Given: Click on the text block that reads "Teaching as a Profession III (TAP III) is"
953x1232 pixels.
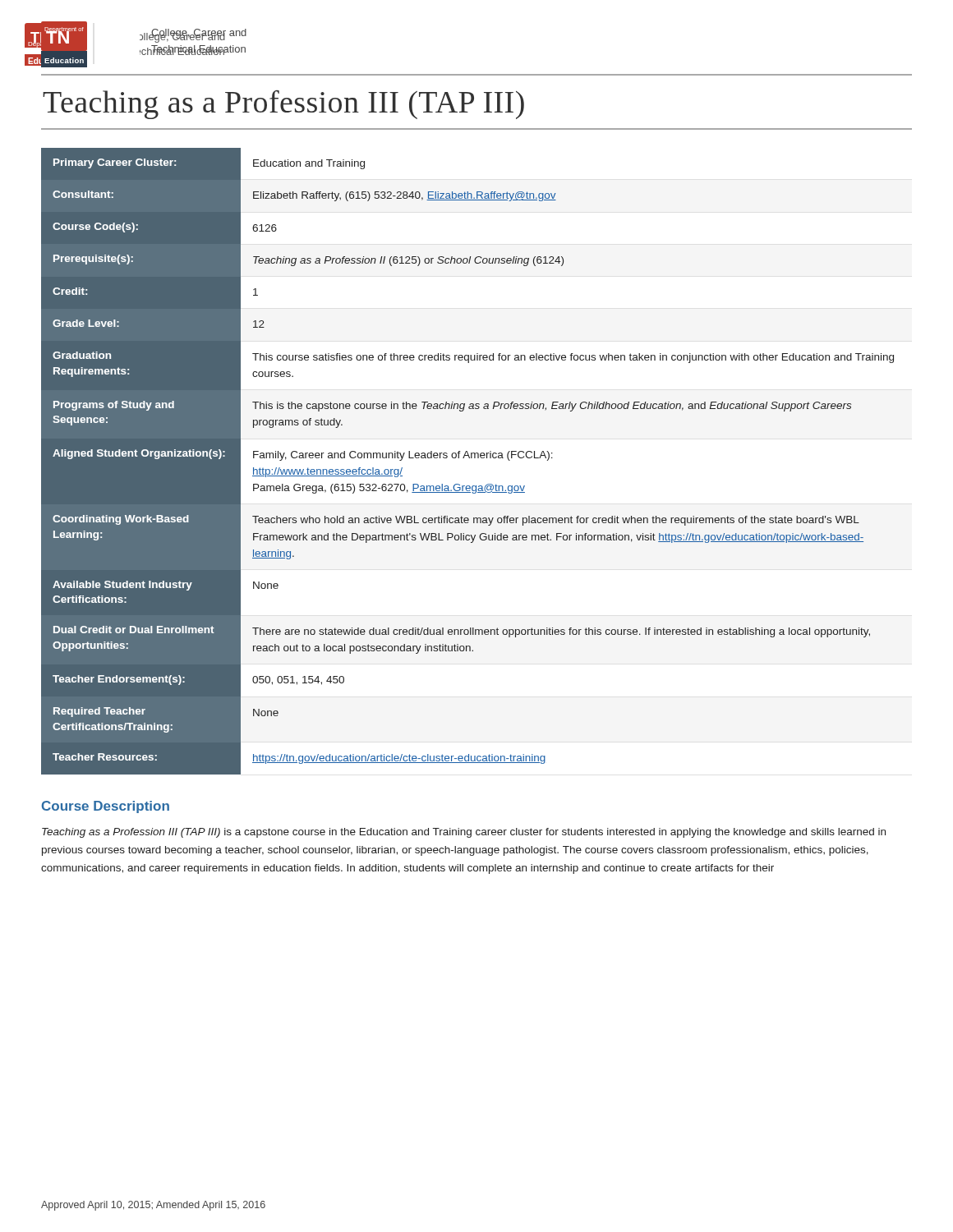Looking at the screenshot, I should 464,850.
